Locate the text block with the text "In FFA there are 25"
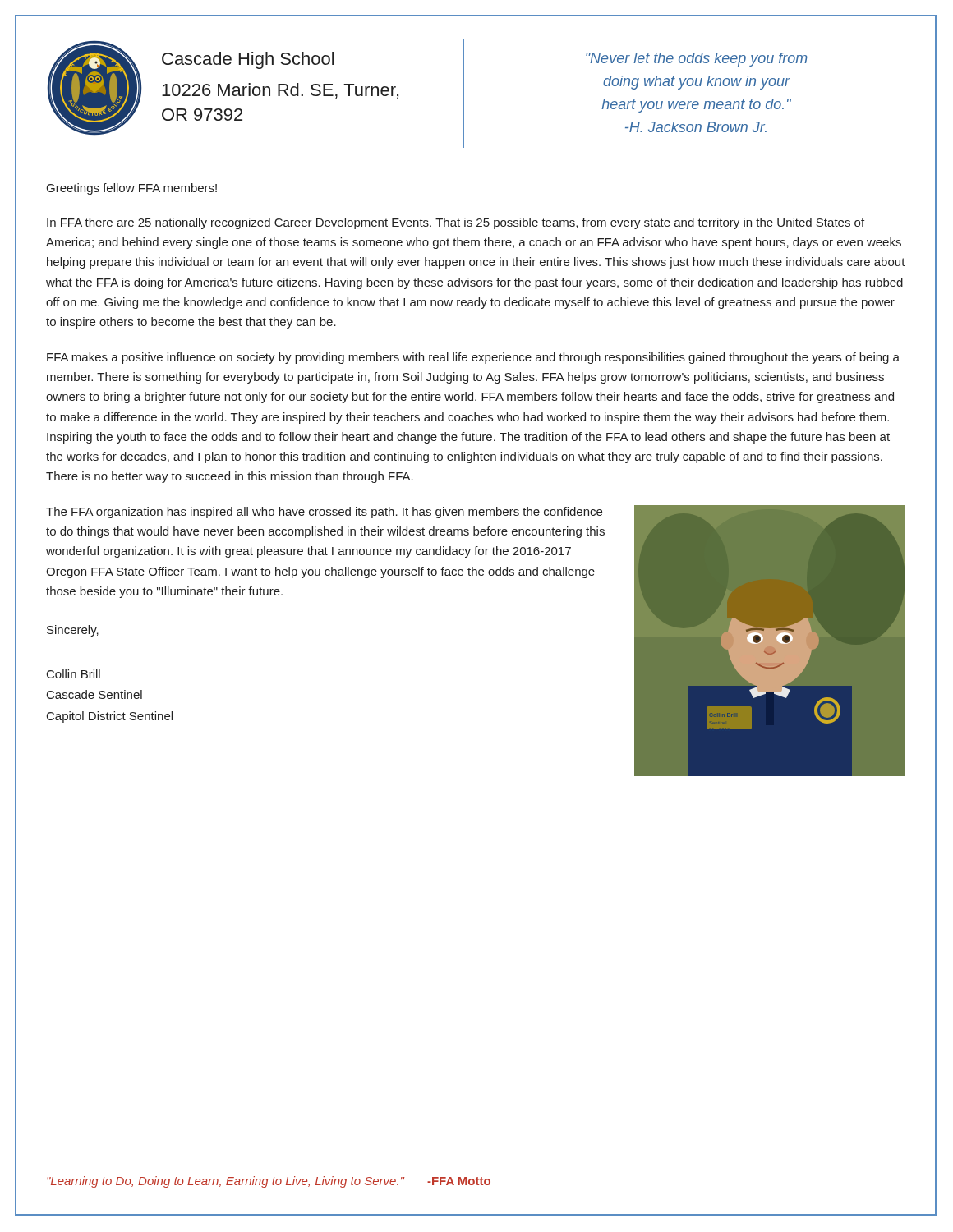 tap(475, 272)
